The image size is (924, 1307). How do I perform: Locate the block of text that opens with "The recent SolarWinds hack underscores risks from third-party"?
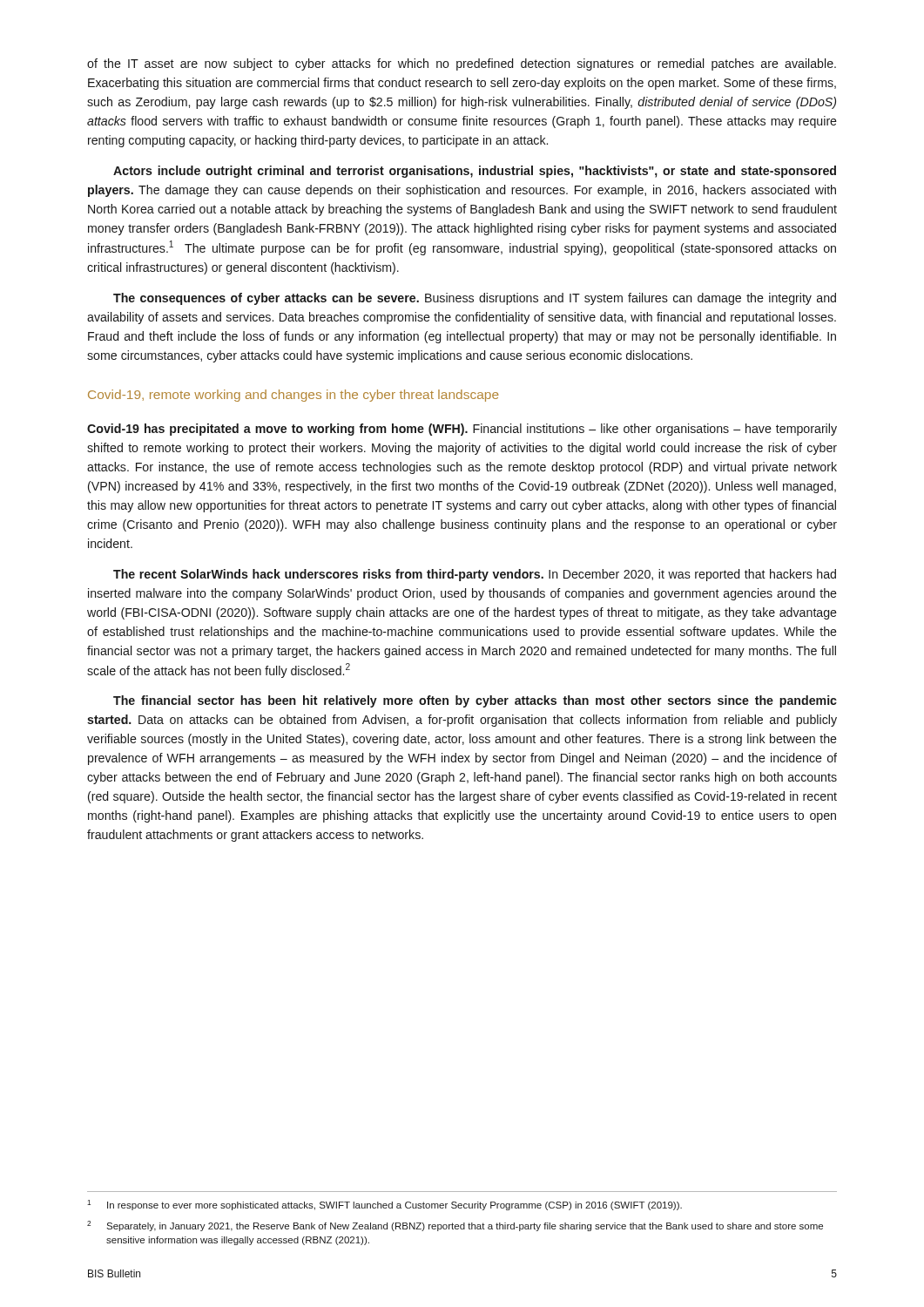point(462,622)
